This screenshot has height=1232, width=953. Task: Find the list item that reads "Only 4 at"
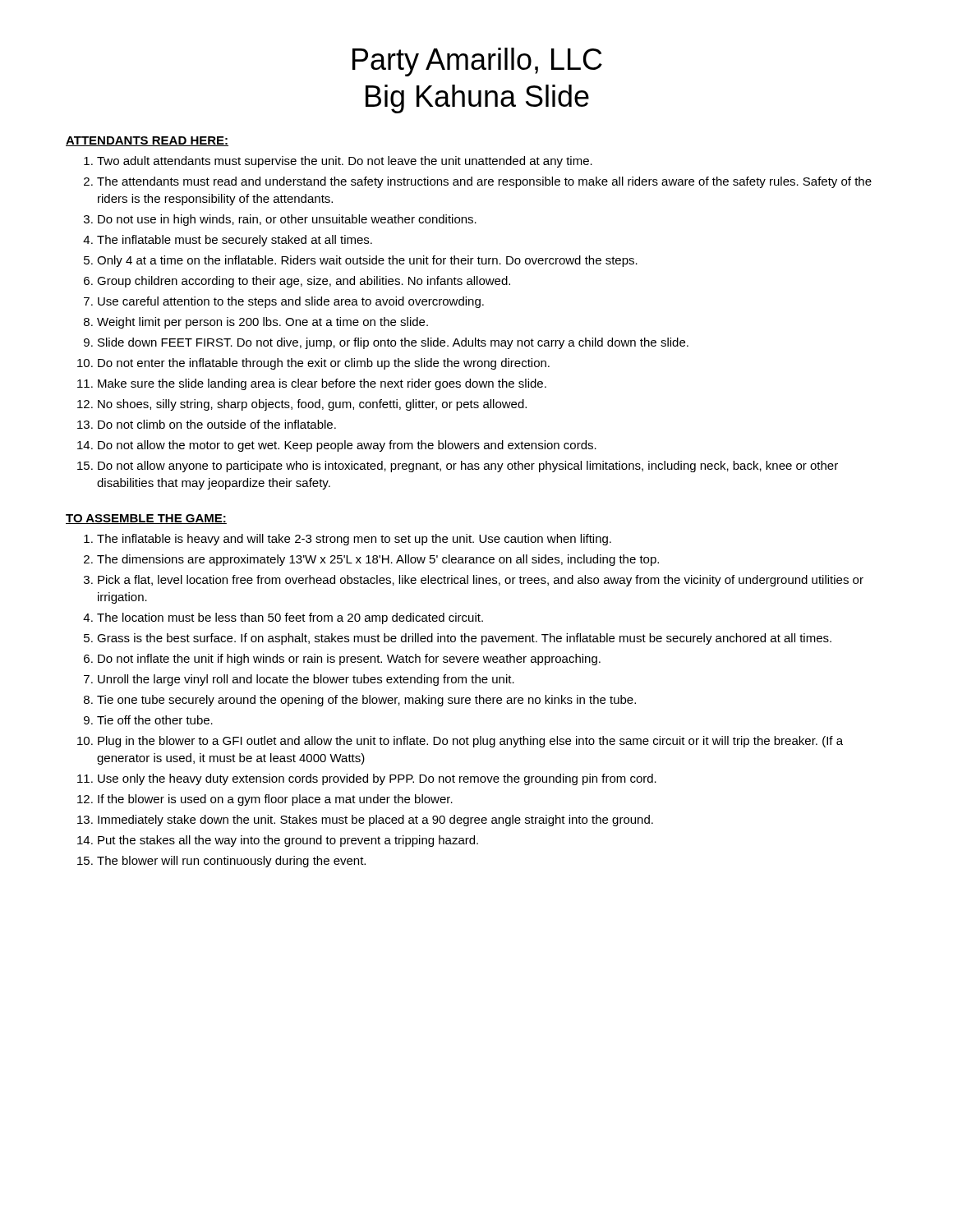492,260
